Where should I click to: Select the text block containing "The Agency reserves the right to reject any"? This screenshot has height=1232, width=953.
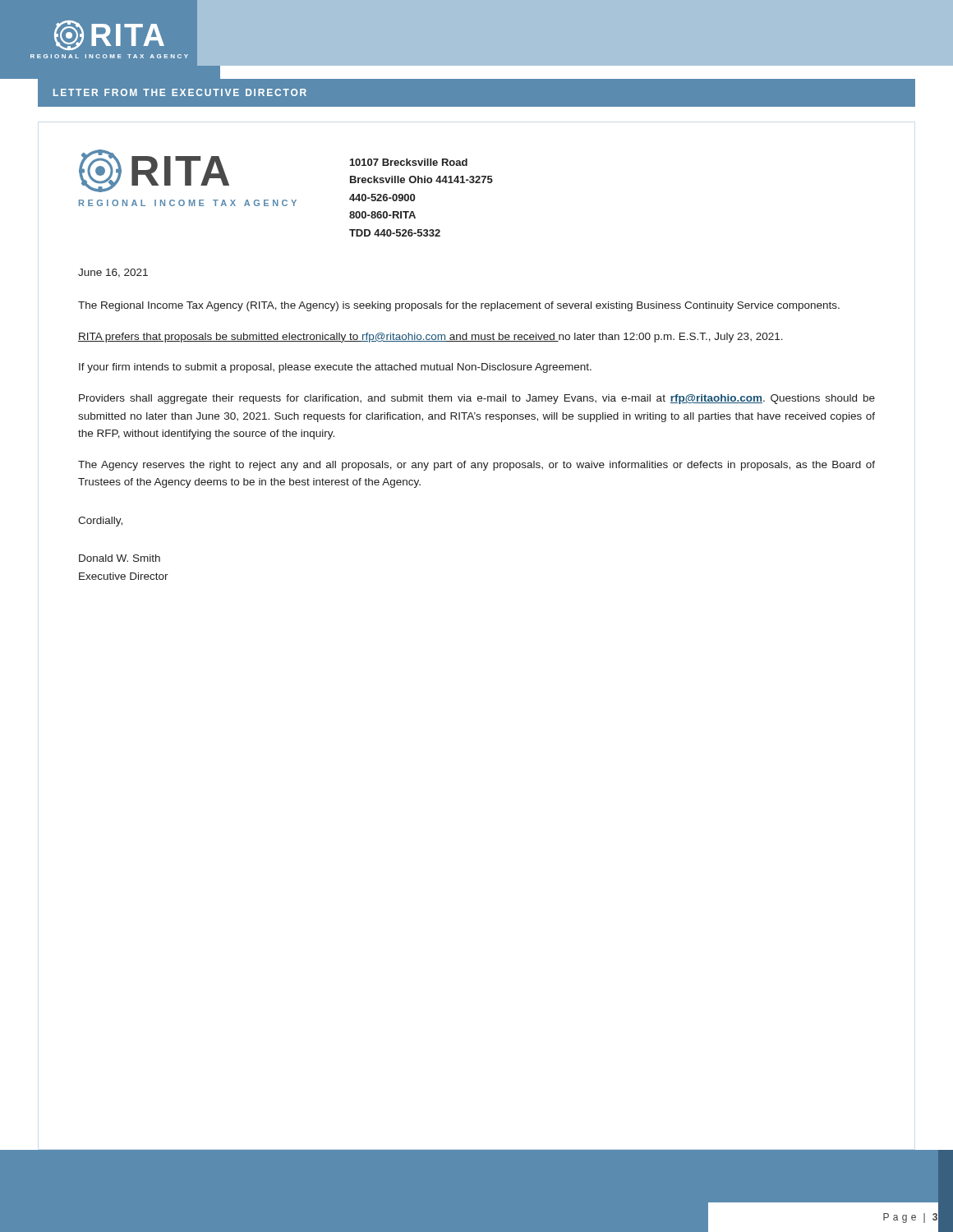476,473
